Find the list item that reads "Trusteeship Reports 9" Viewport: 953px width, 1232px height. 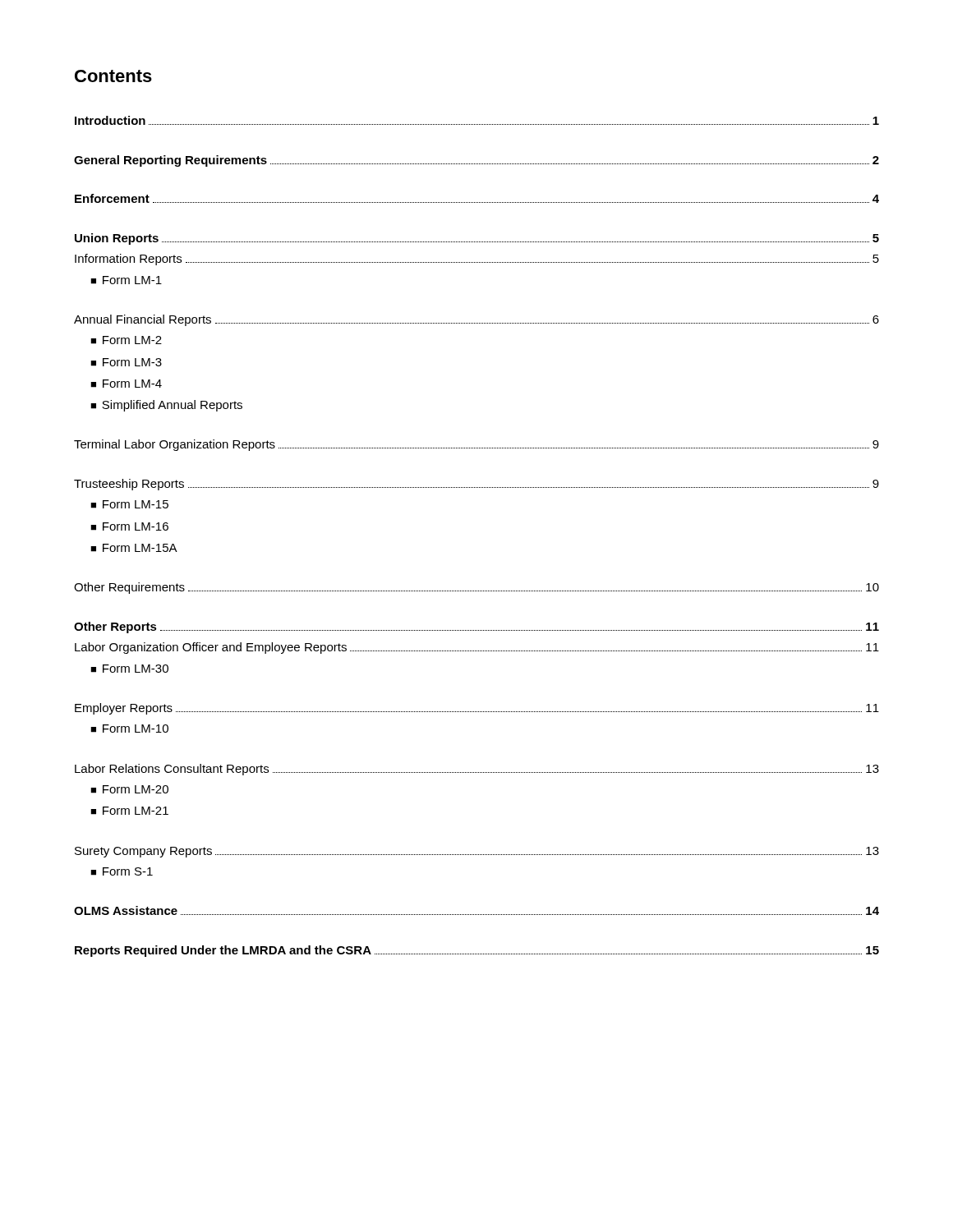476,483
